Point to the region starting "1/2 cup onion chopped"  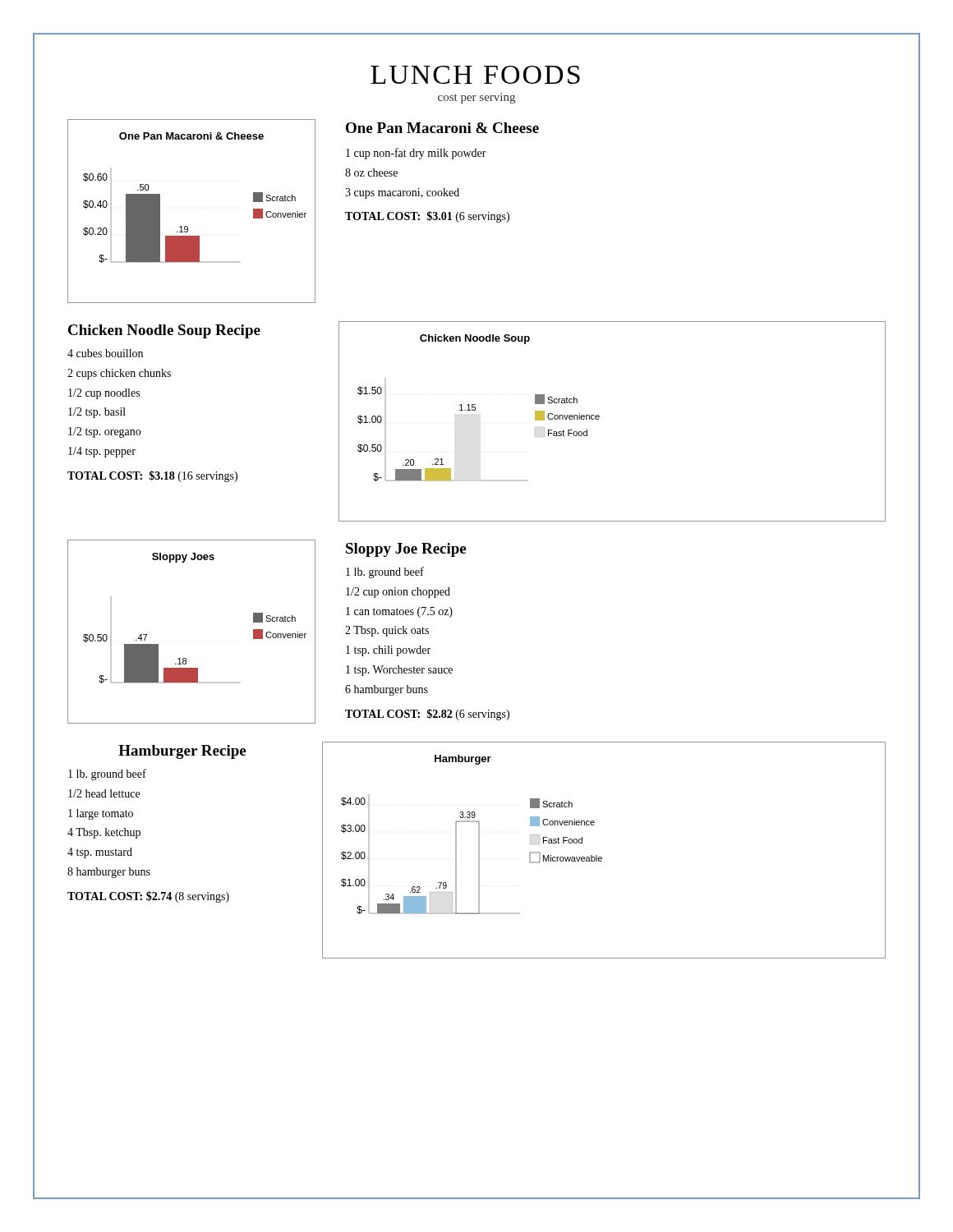(x=398, y=592)
